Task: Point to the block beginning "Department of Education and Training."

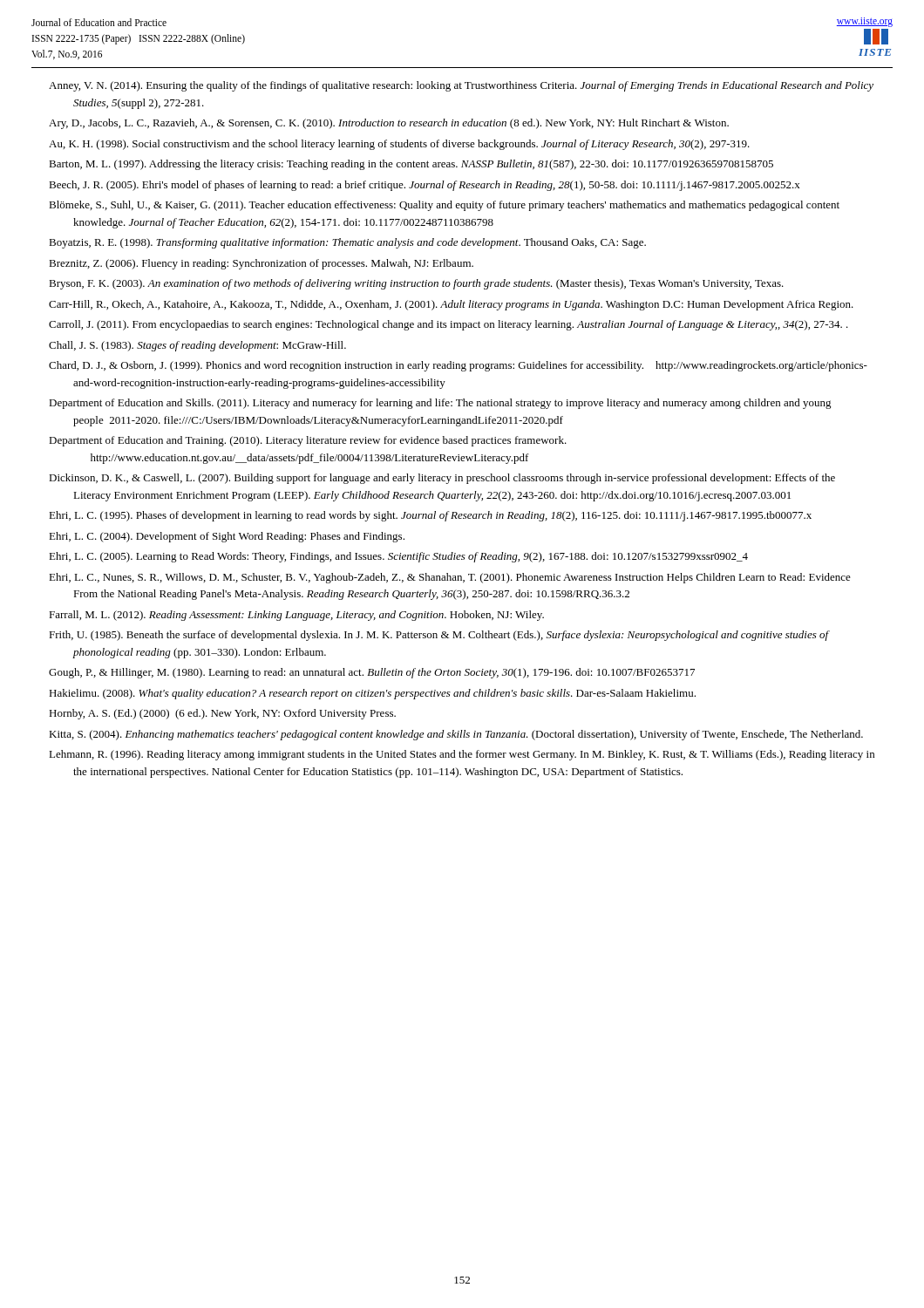Action: 308,449
